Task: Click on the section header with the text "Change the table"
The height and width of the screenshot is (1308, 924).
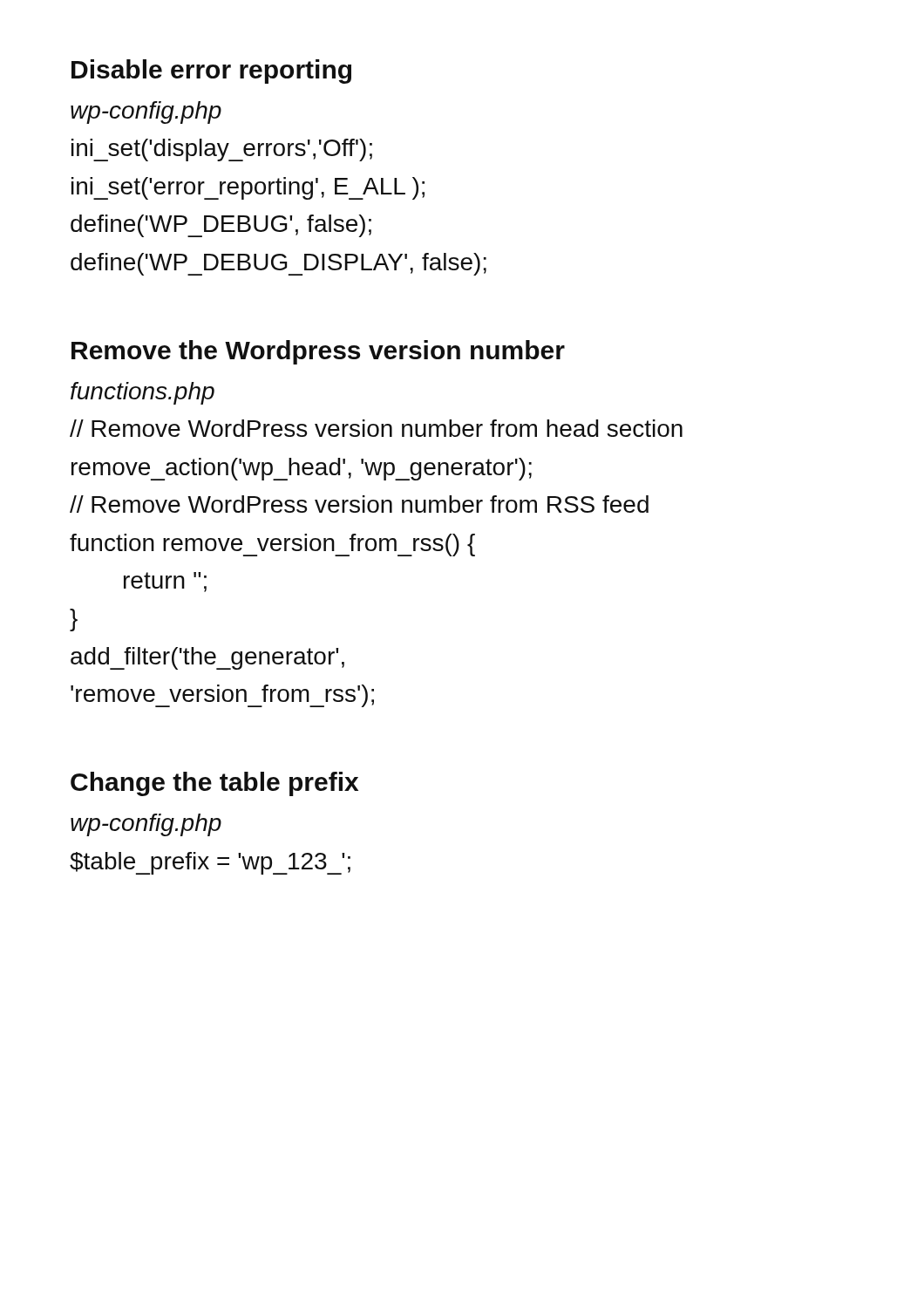Action: [214, 782]
